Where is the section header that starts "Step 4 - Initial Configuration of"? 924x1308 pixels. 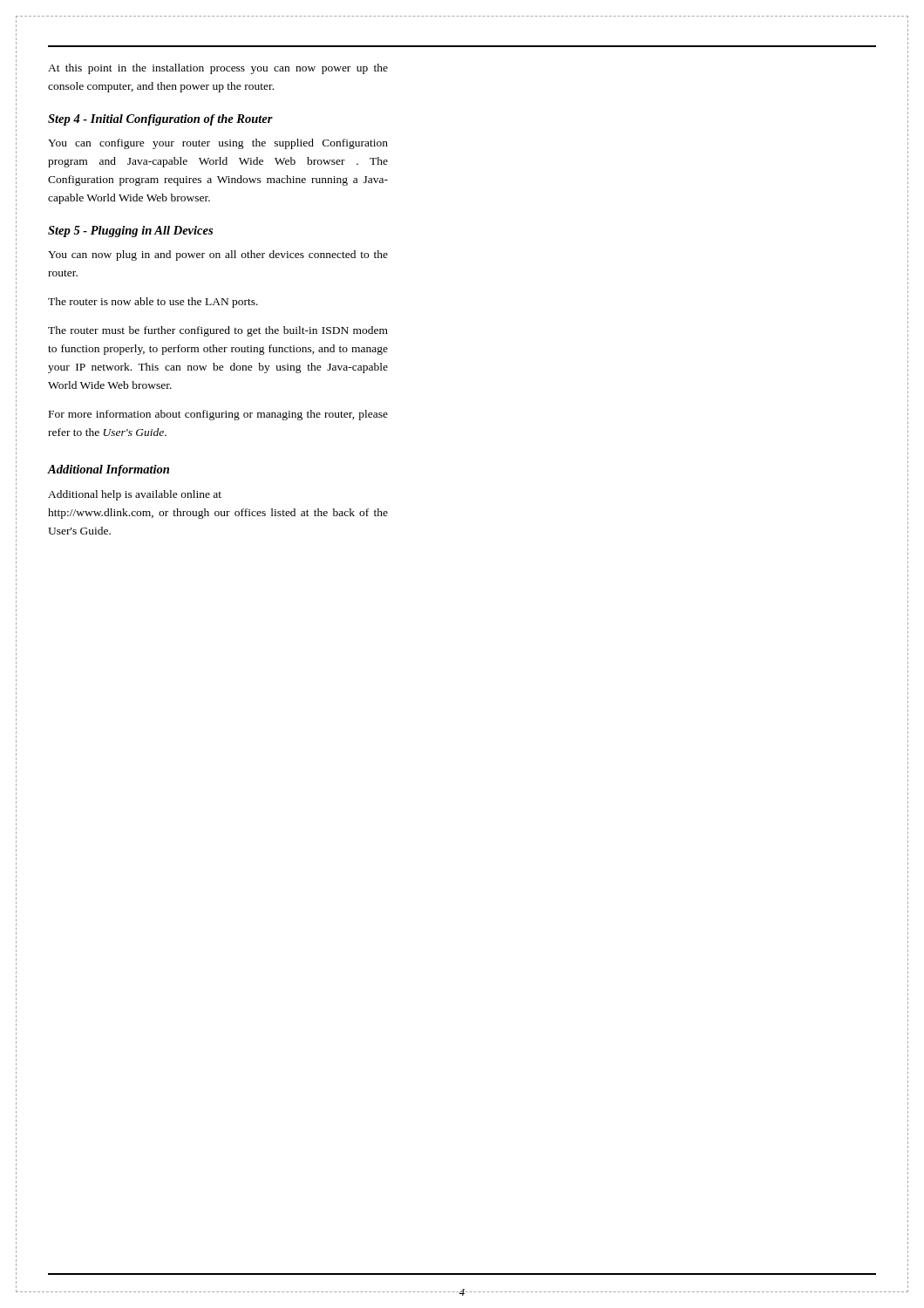(160, 118)
